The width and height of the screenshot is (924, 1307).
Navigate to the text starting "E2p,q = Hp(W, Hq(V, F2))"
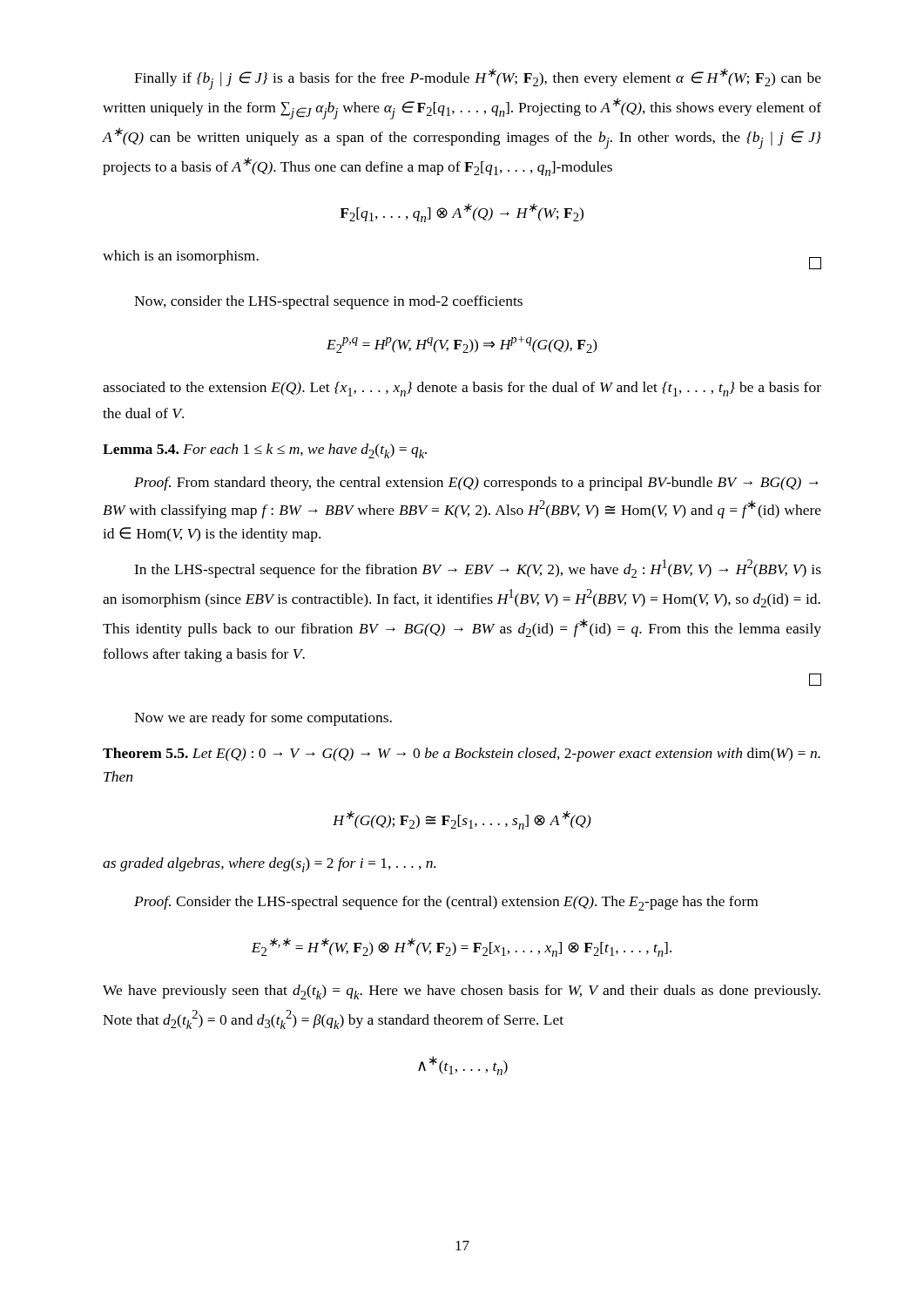[462, 344]
